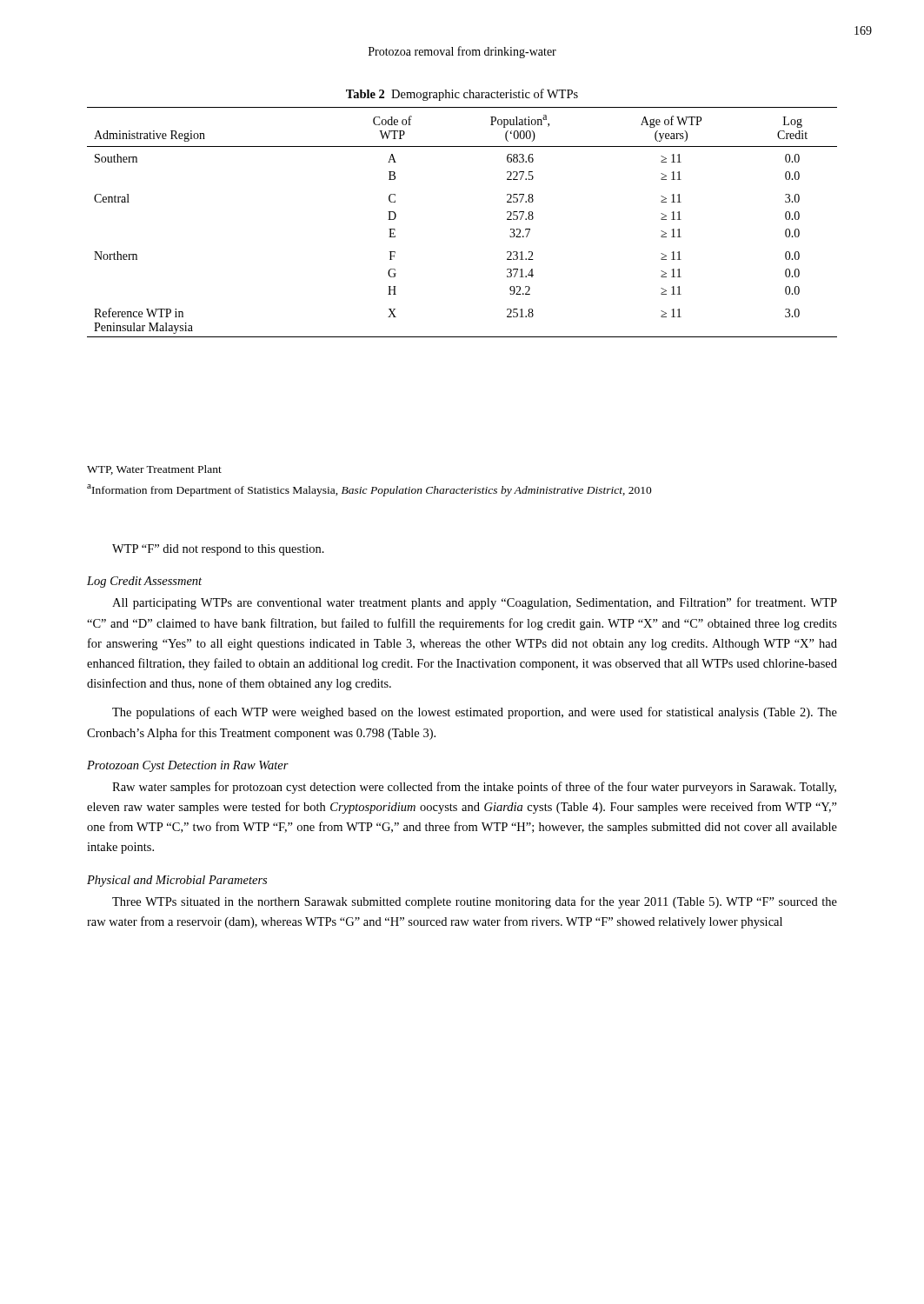This screenshot has width=924, height=1304.
Task: Select the text block that says "Three WTPs situated in the northern Sarawak submitted"
Action: pyautogui.click(x=462, y=912)
